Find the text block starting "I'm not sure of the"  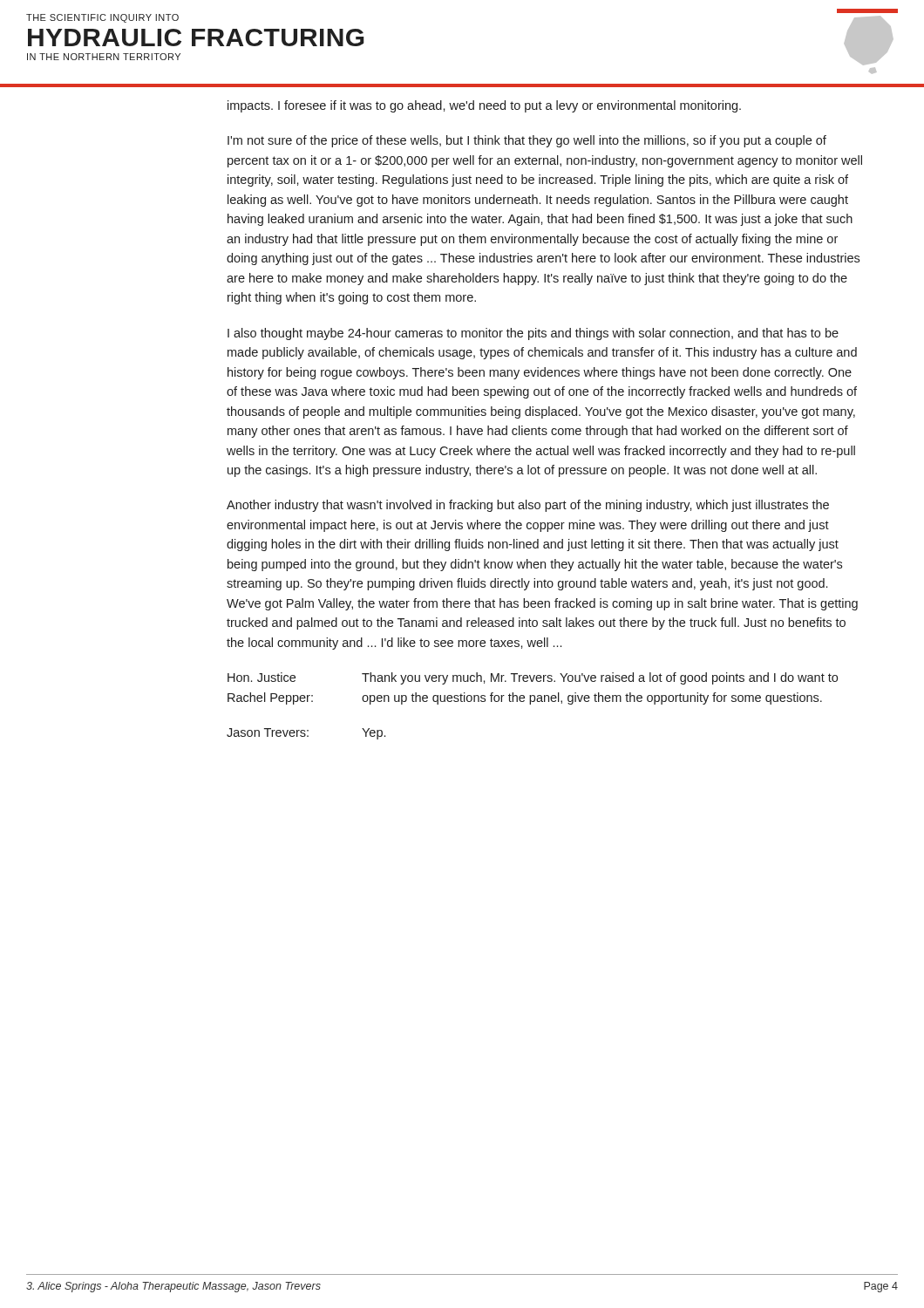click(x=545, y=219)
